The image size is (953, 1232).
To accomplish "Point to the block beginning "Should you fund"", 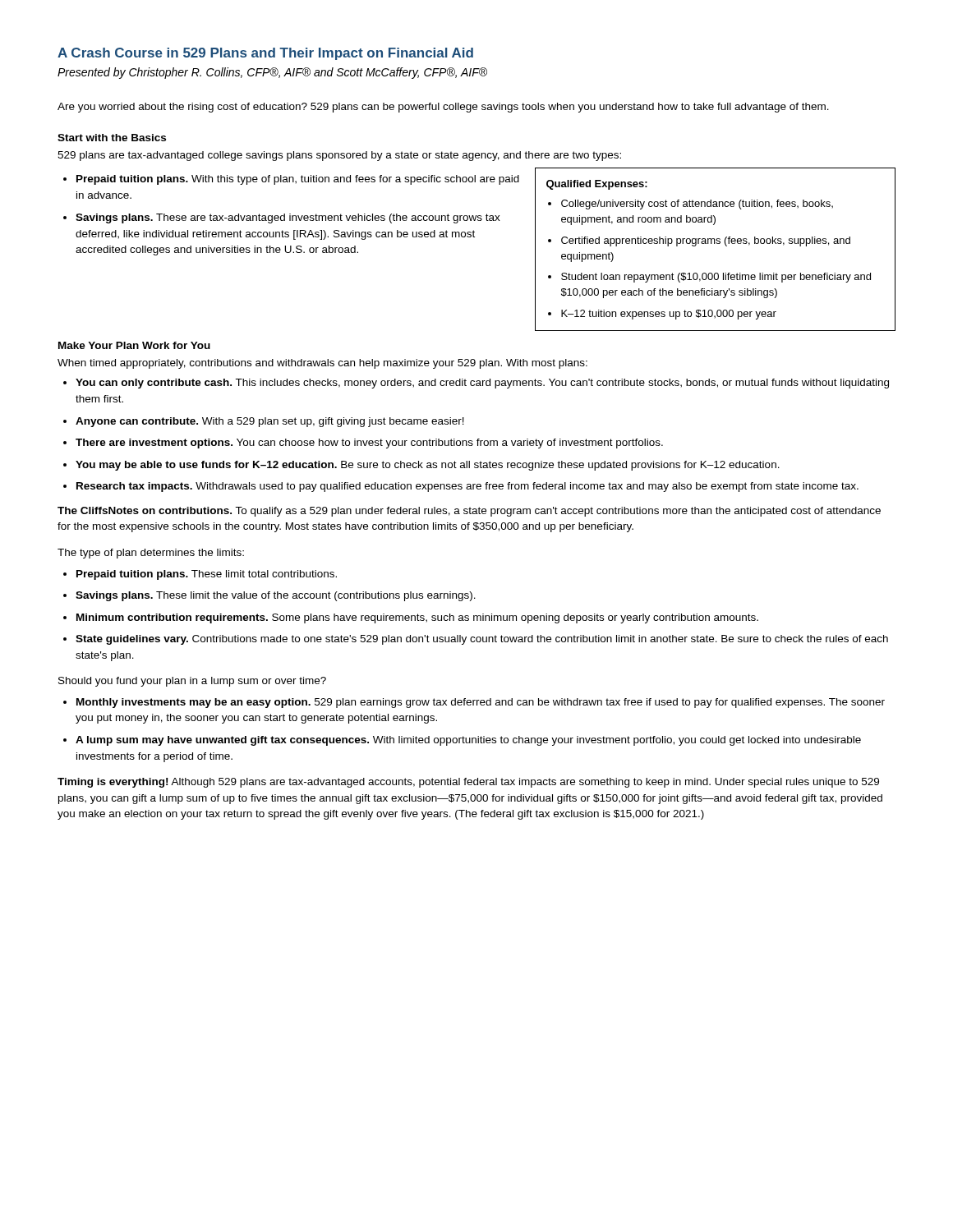I will [x=192, y=681].
